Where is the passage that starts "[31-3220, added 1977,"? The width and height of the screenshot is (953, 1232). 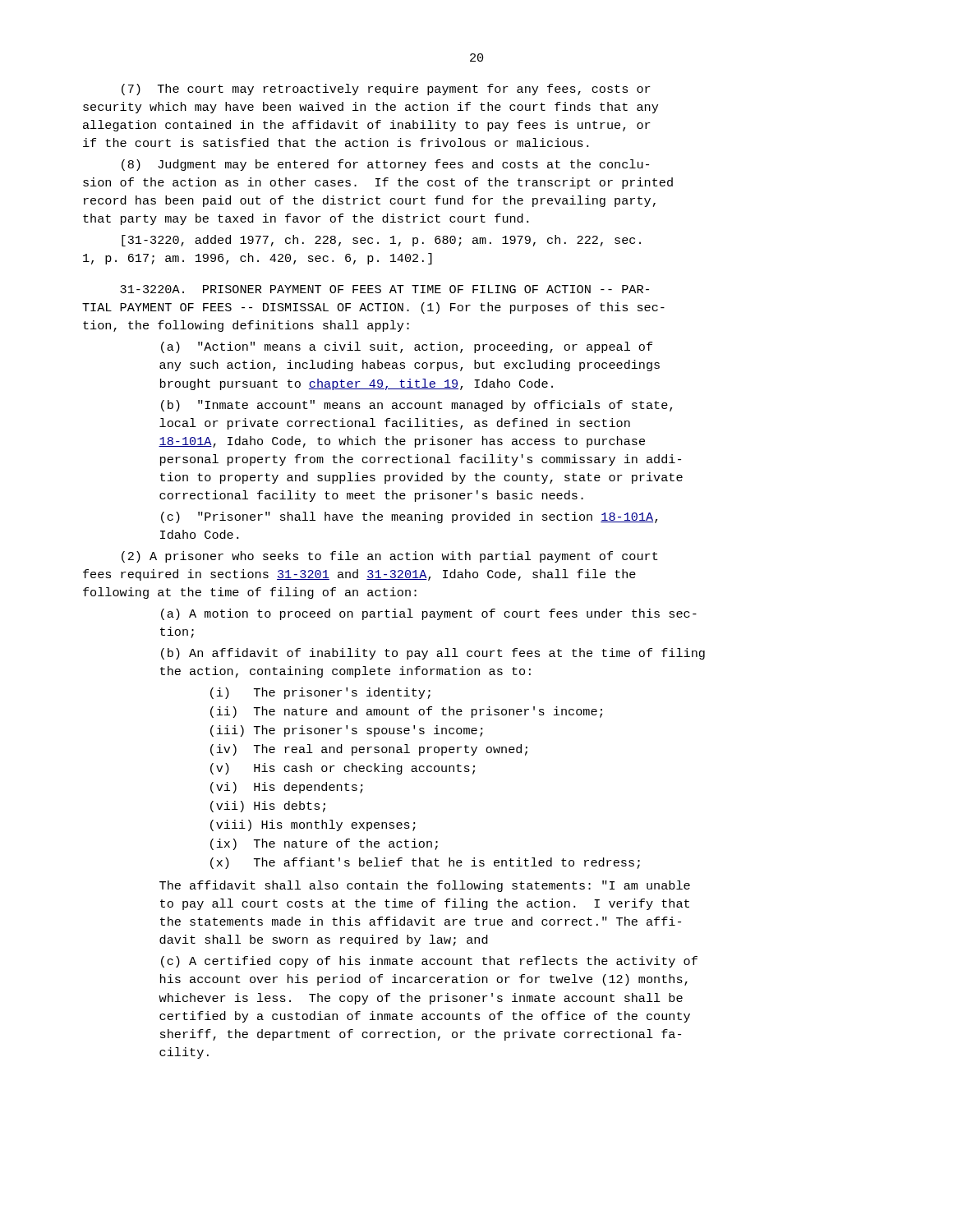click(x=363, y=250)
